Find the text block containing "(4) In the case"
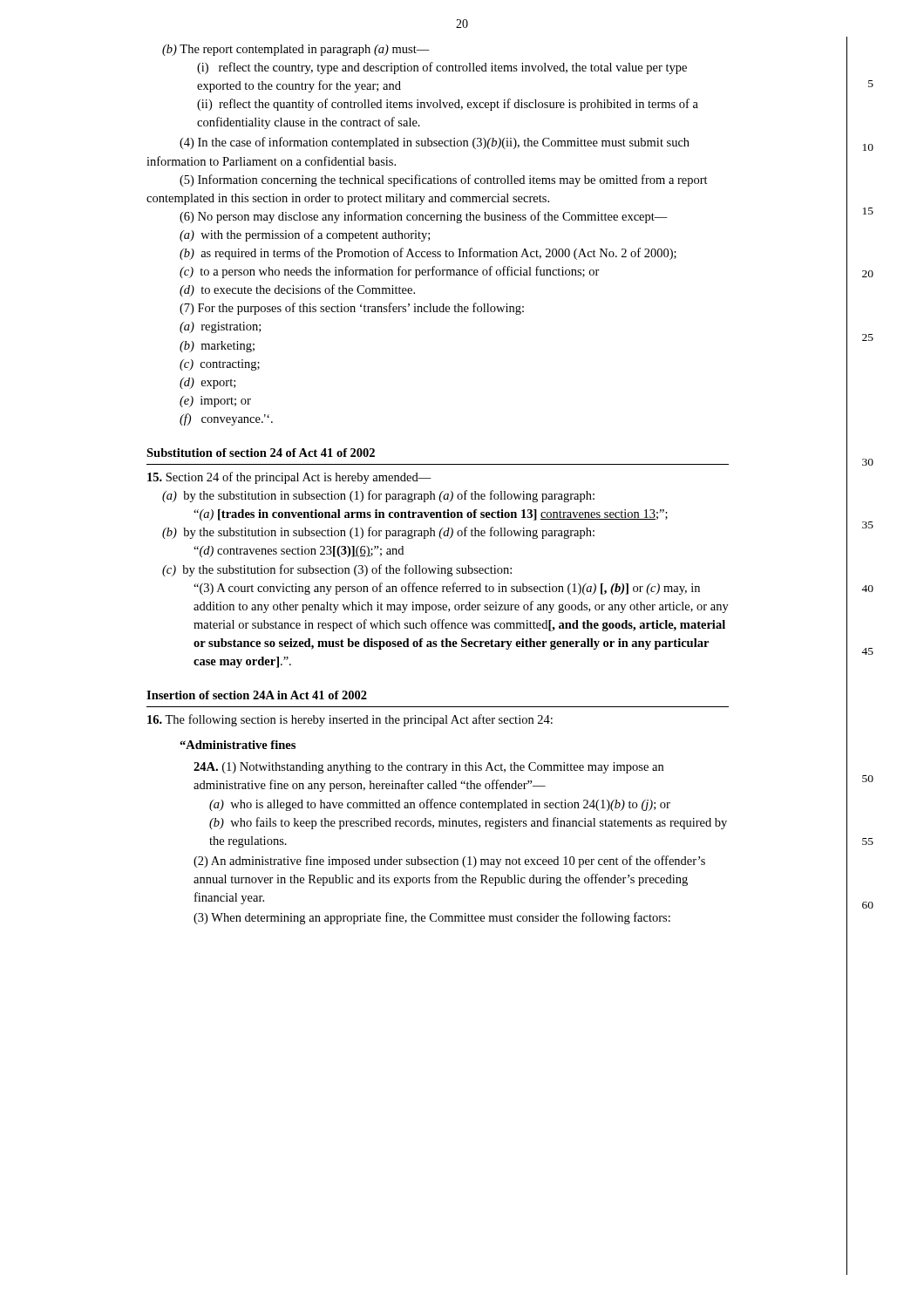The height and width of the screenshot is (1308, 924). [x=438, y=152]
